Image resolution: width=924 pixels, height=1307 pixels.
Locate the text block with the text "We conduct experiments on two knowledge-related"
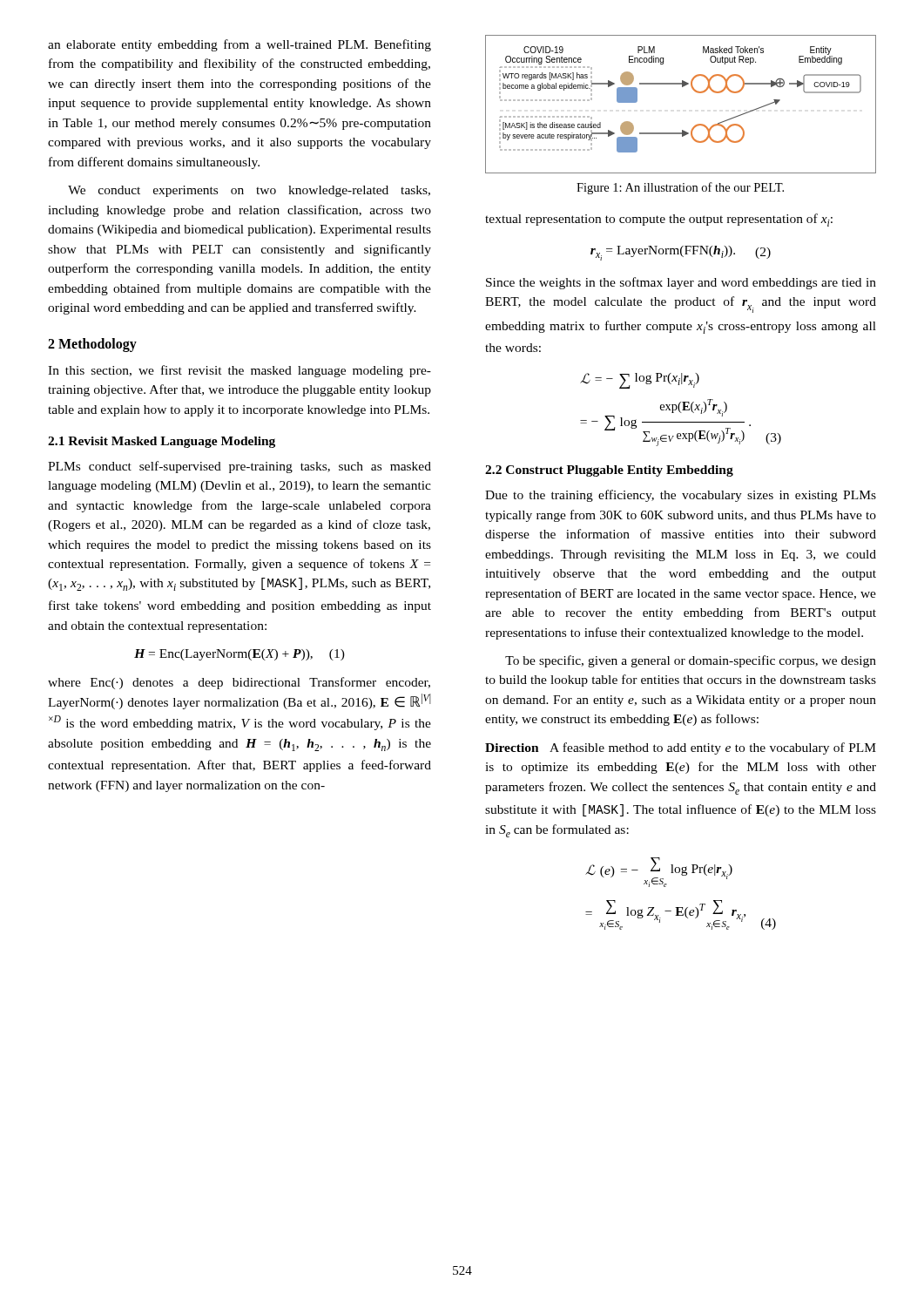pyautogui.click(x=239, y=249)
